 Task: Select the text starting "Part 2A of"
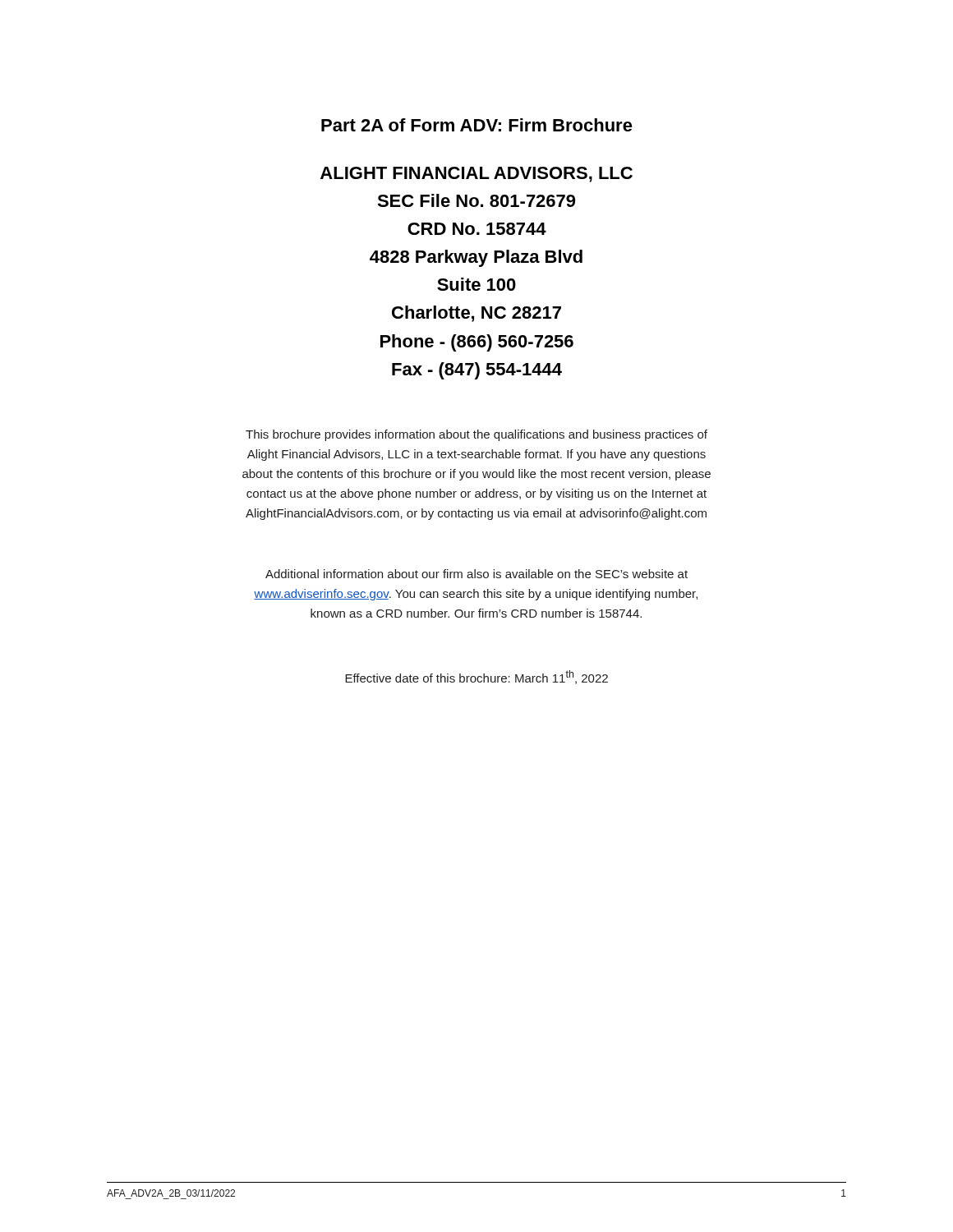(x=476, y=249)
